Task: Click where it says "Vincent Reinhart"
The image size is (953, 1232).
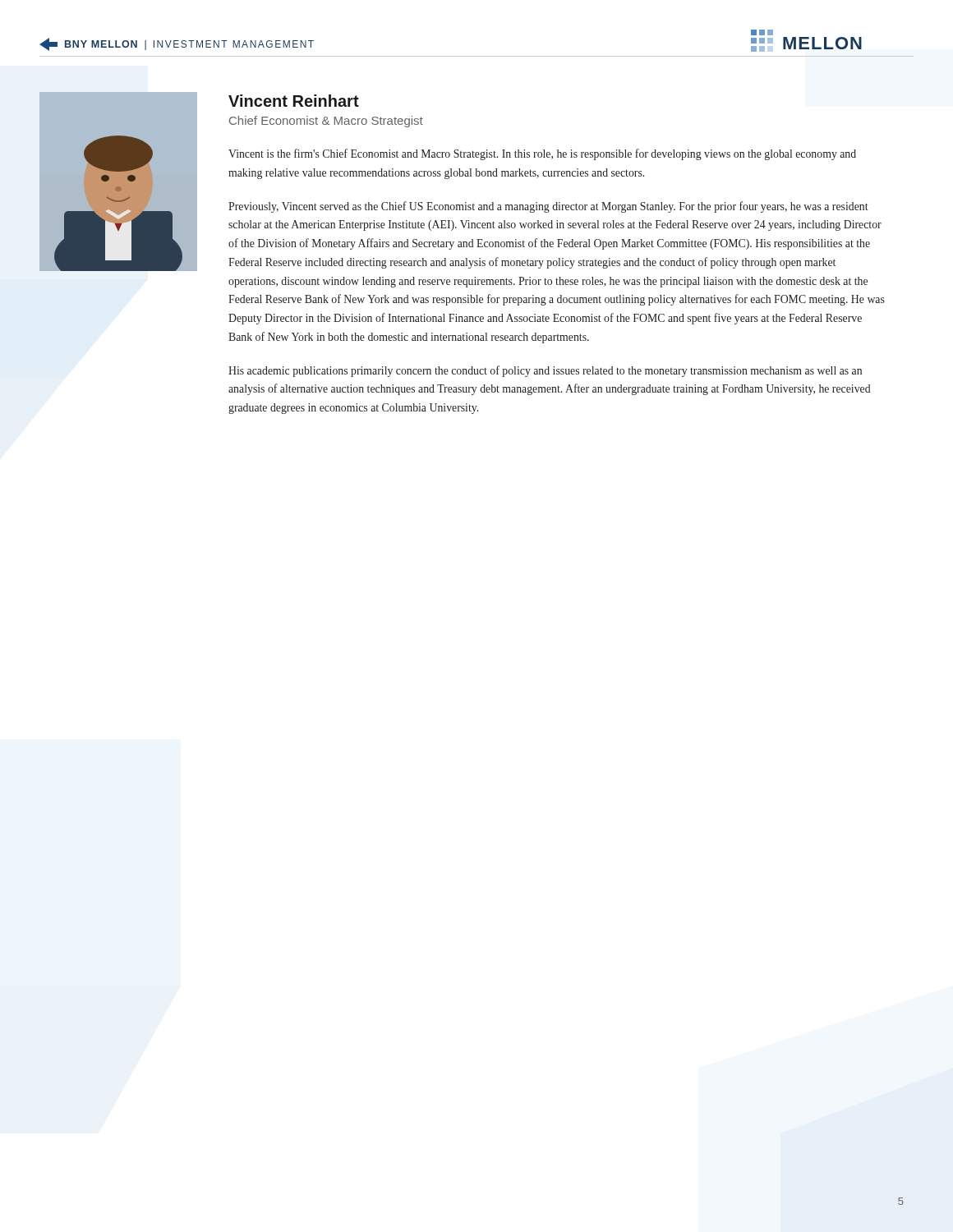Action: click(294, 101)
